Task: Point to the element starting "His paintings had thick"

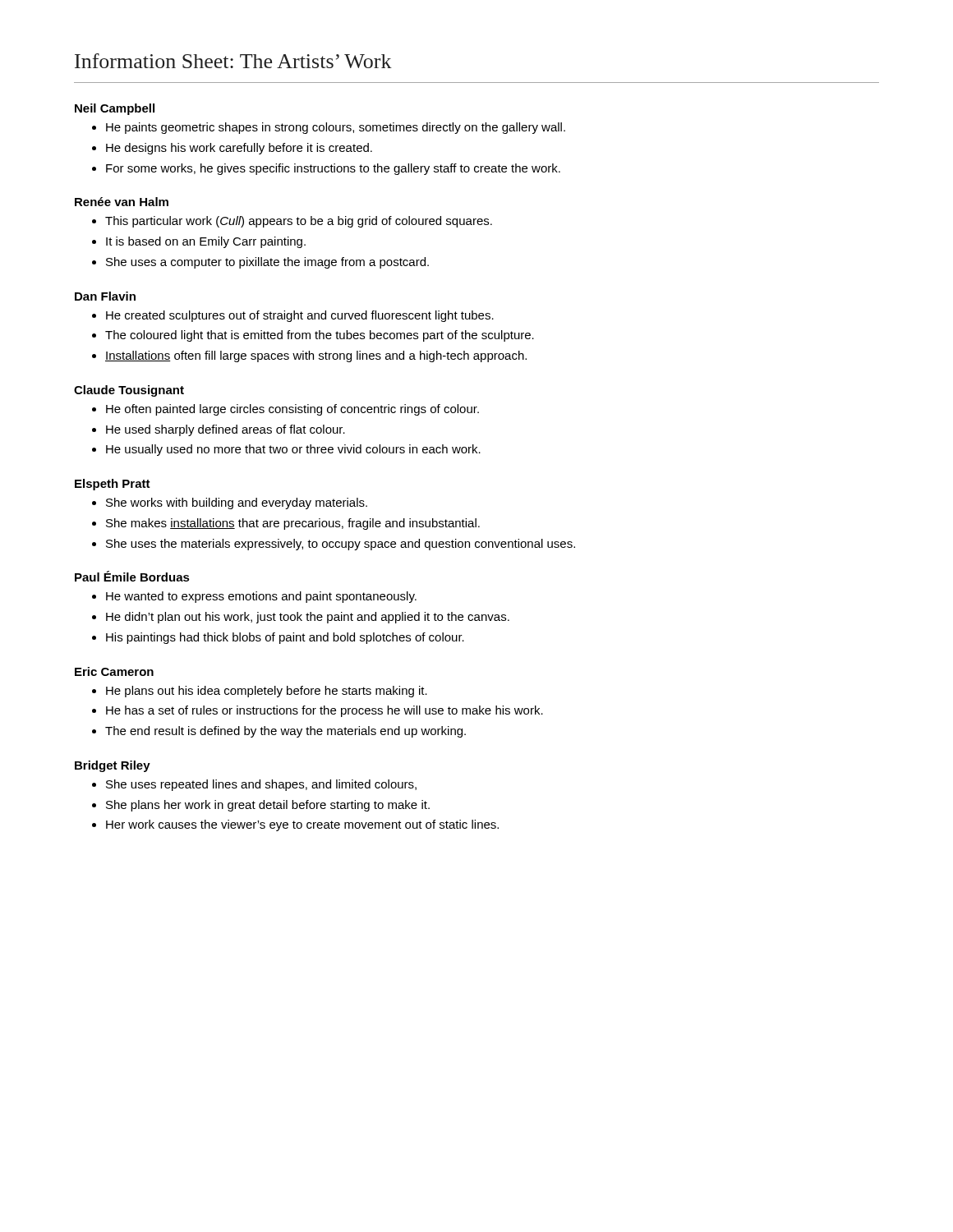Action: coord(285,637)
